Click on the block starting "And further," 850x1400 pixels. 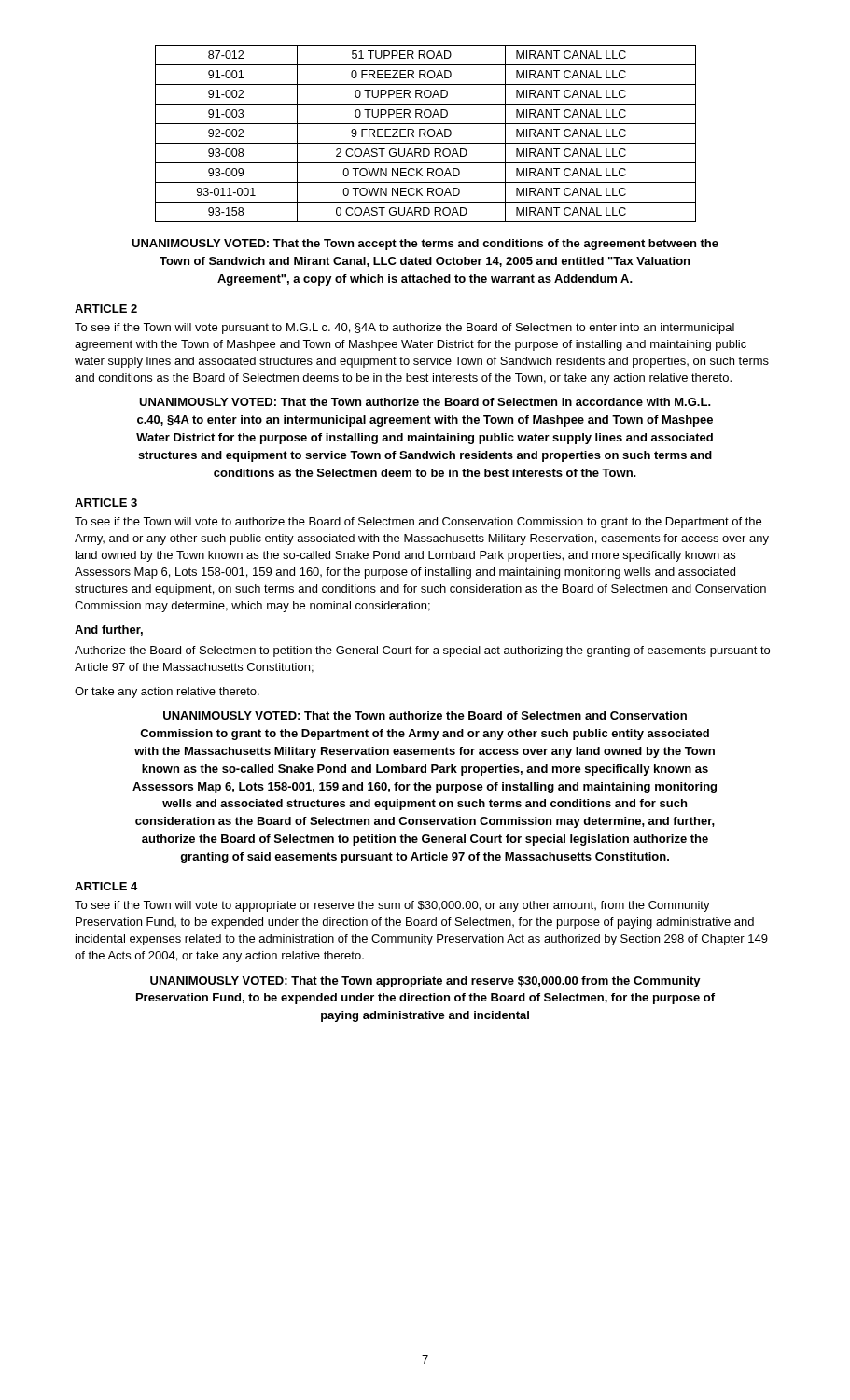tap(109, 629)
